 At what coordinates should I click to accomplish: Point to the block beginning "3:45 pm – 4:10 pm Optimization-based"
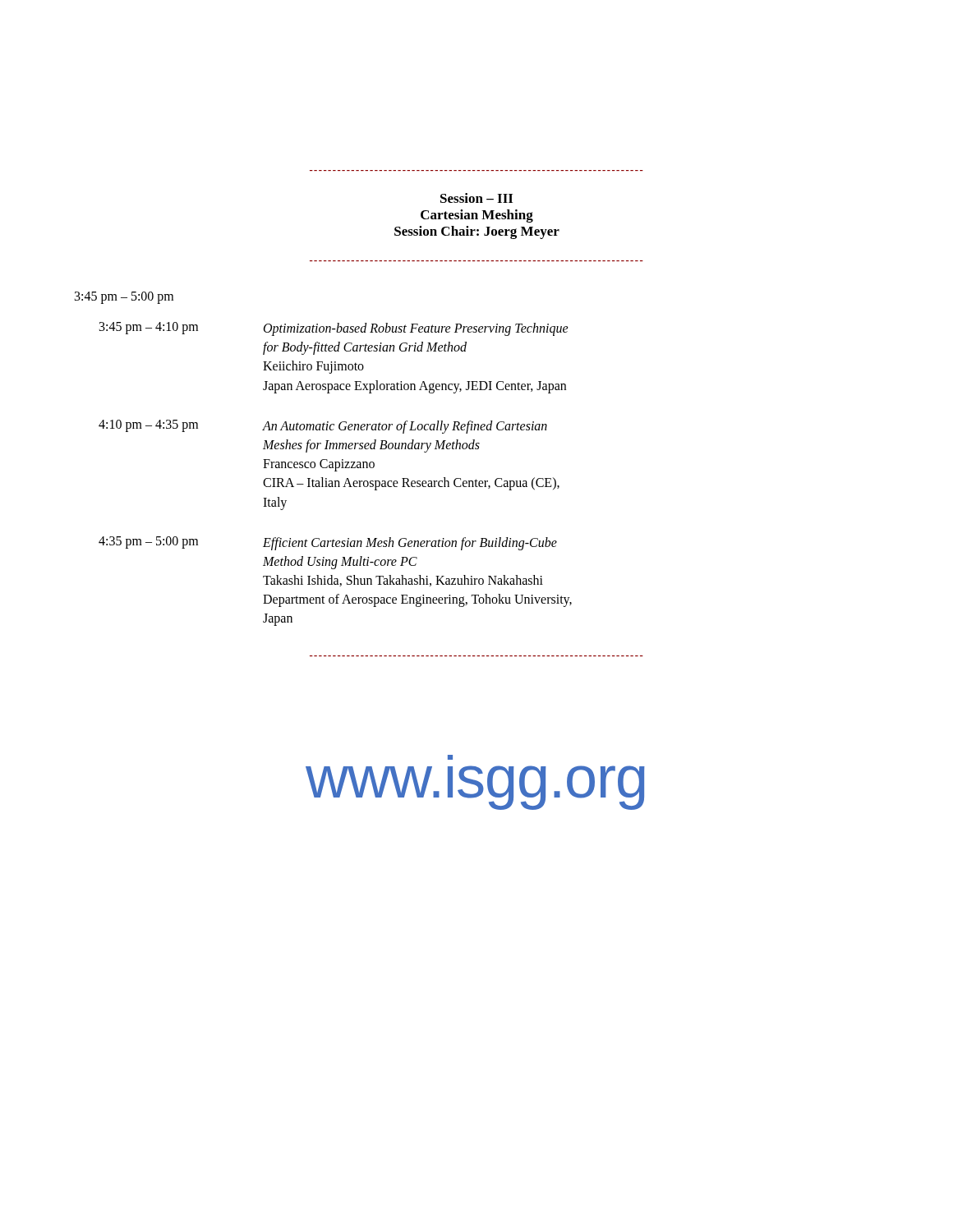pos(334,329)
